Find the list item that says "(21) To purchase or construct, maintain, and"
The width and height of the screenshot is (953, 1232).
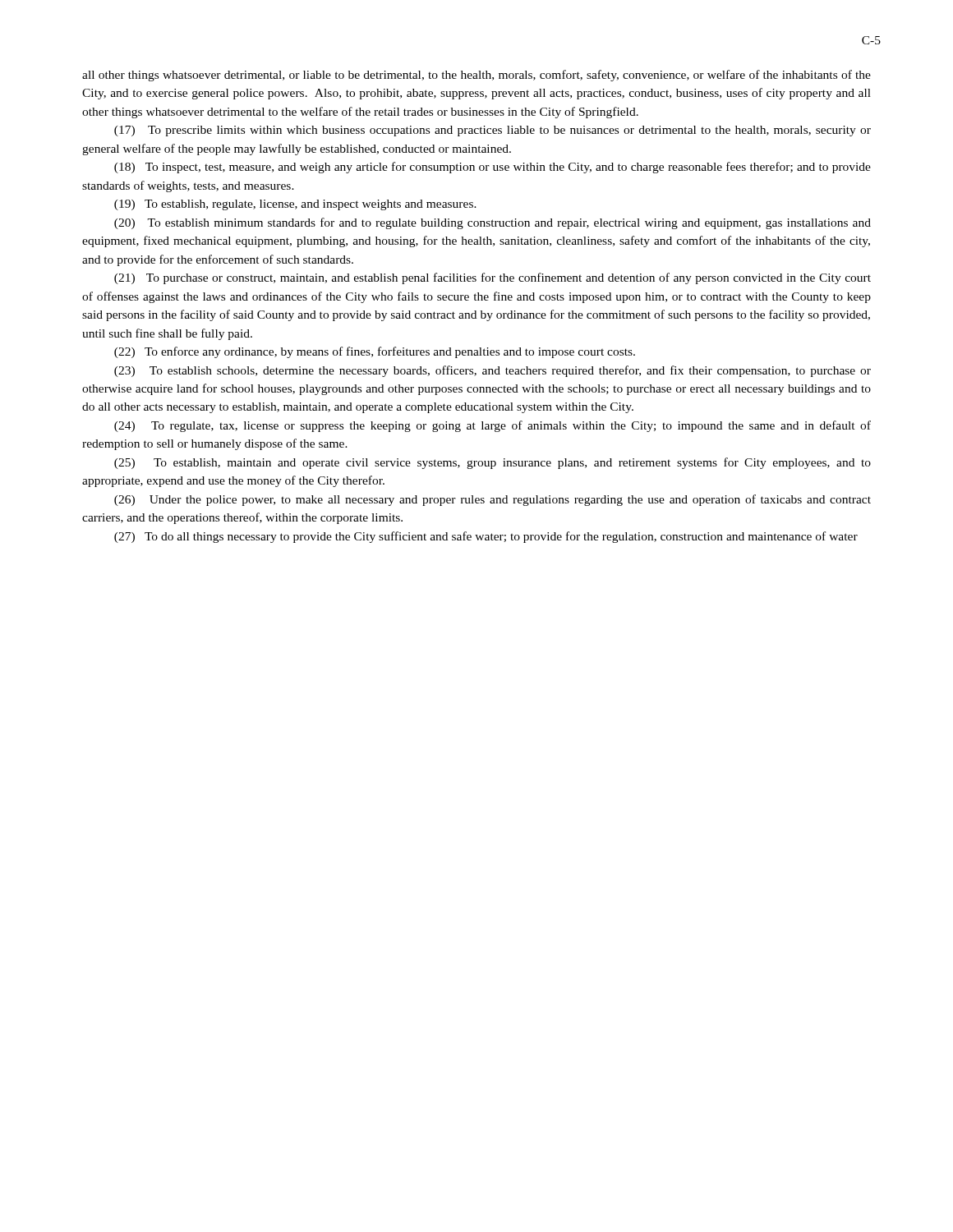coord(476,306)
